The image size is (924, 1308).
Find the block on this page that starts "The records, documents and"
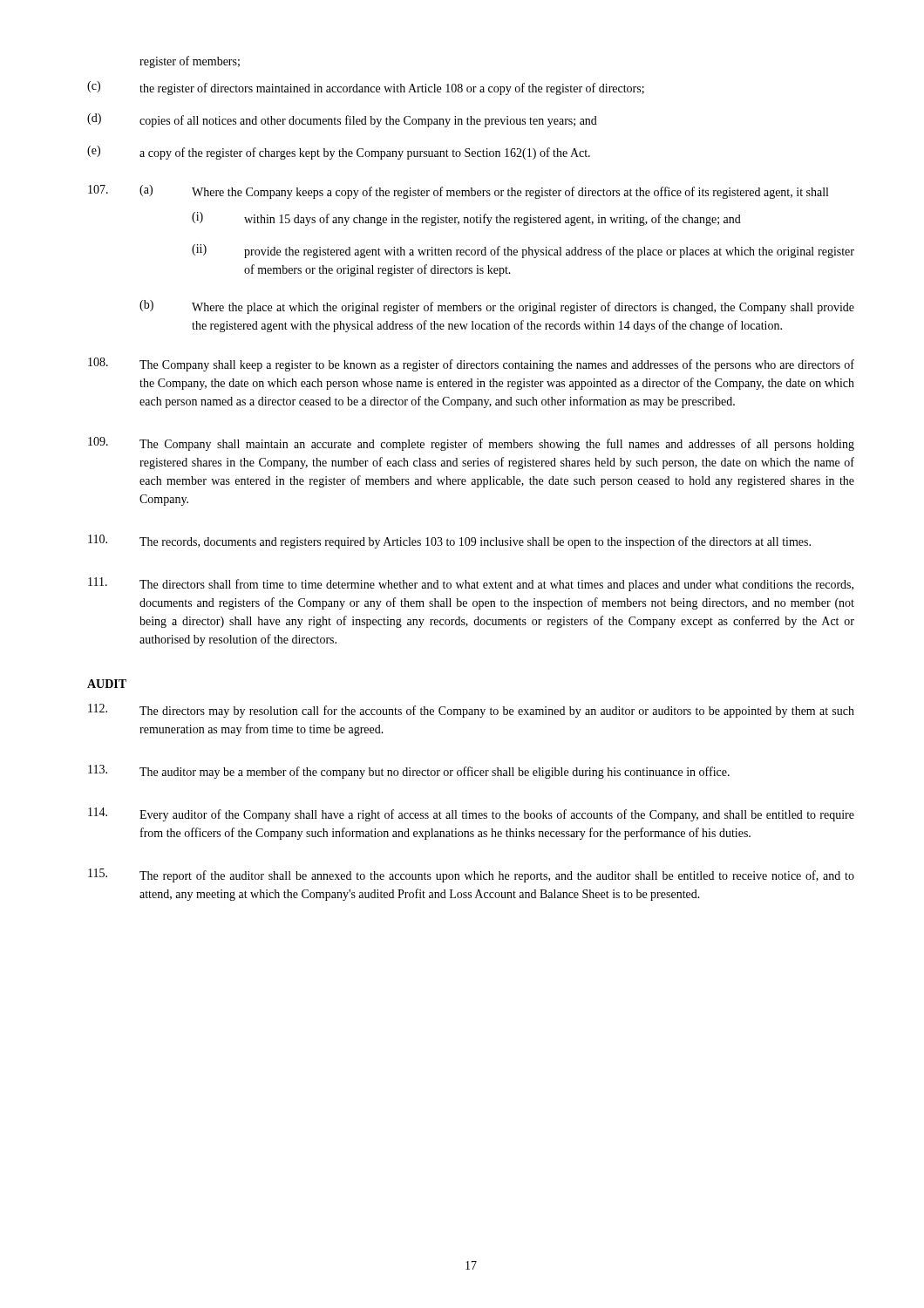tap(471, 548)
